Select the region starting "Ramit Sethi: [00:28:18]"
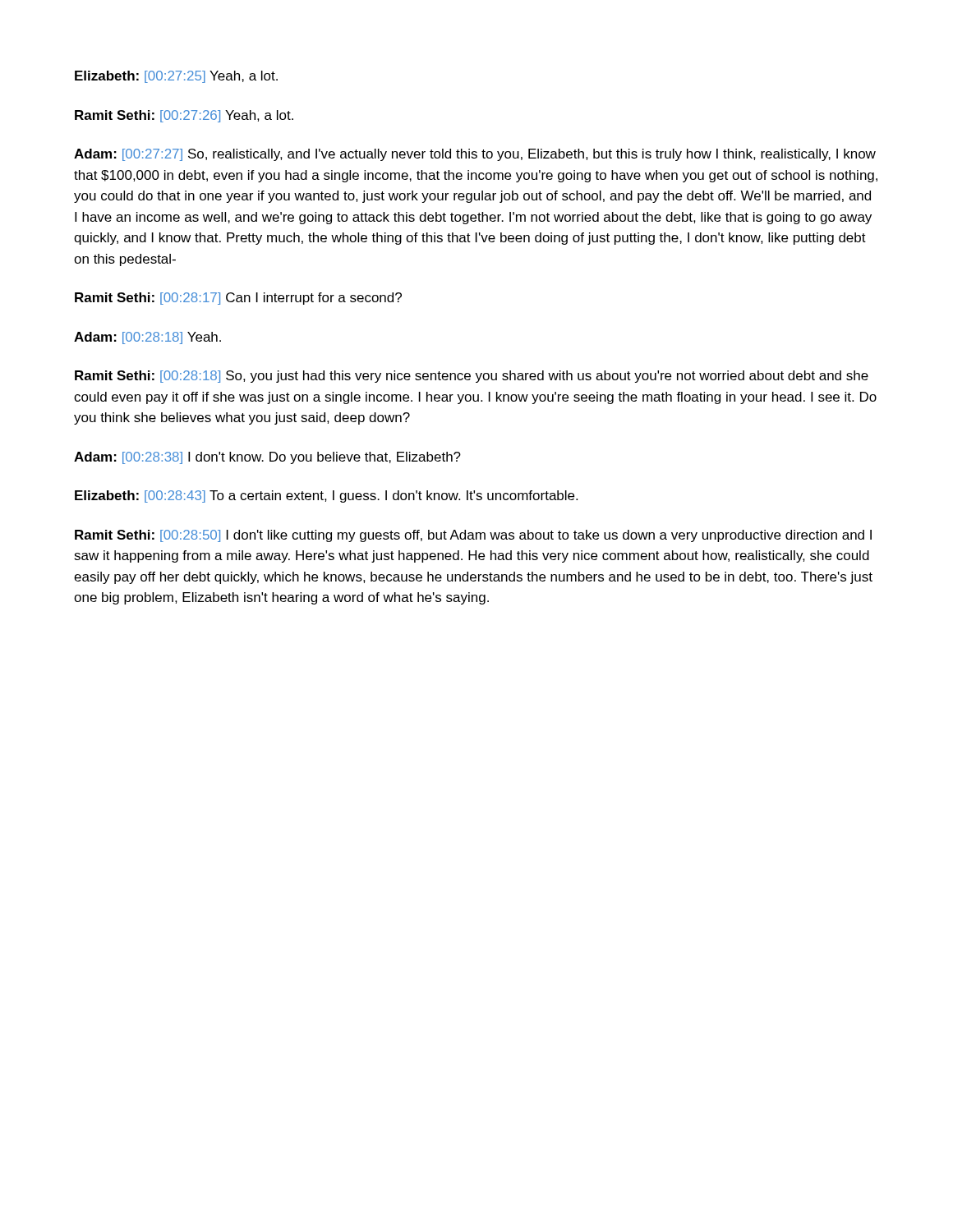The width and height of the screenshot is (953, 1232). coord(475,397)
